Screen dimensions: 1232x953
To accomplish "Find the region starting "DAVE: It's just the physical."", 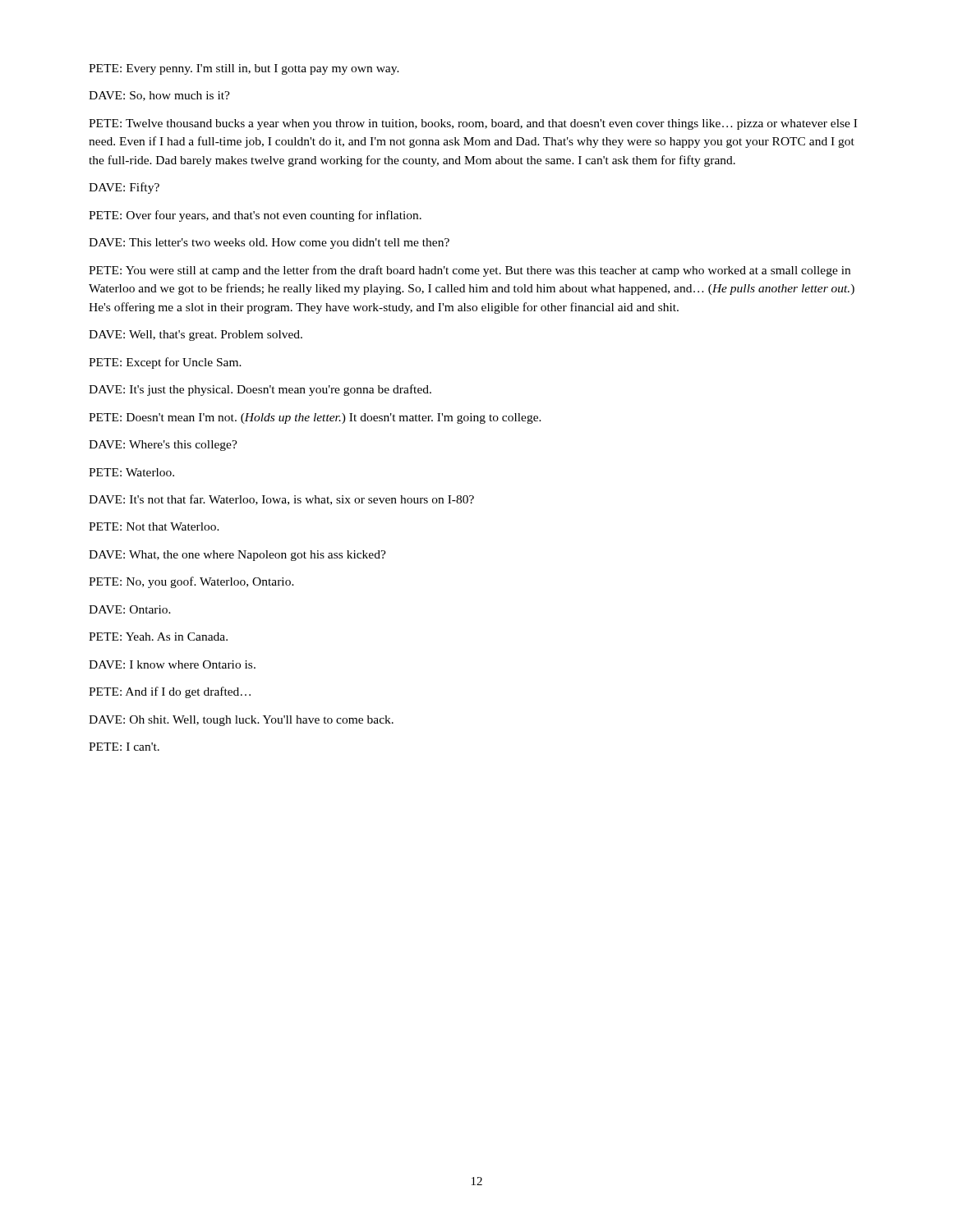I will point(260,389).
